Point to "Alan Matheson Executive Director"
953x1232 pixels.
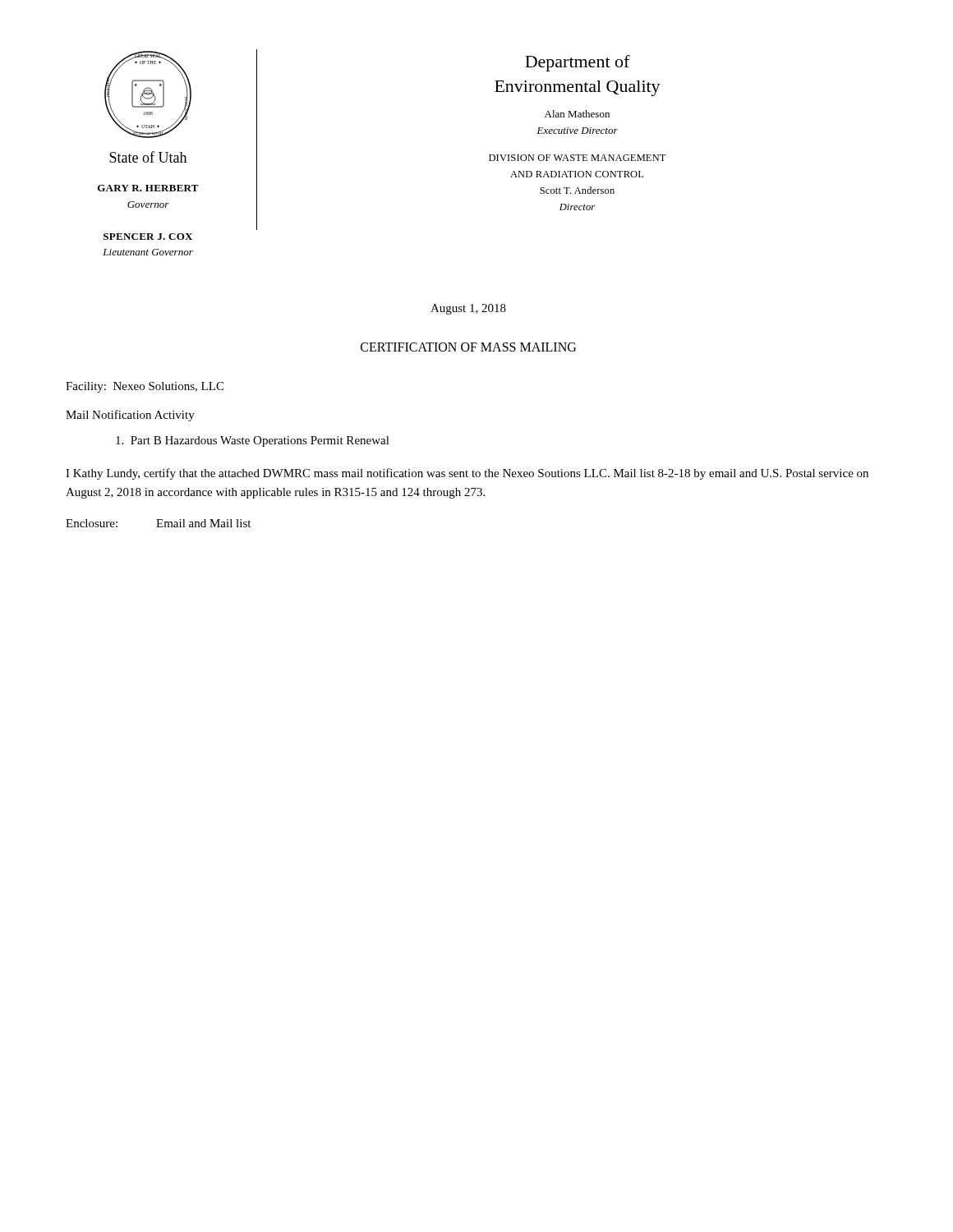[x=577, y=122]
